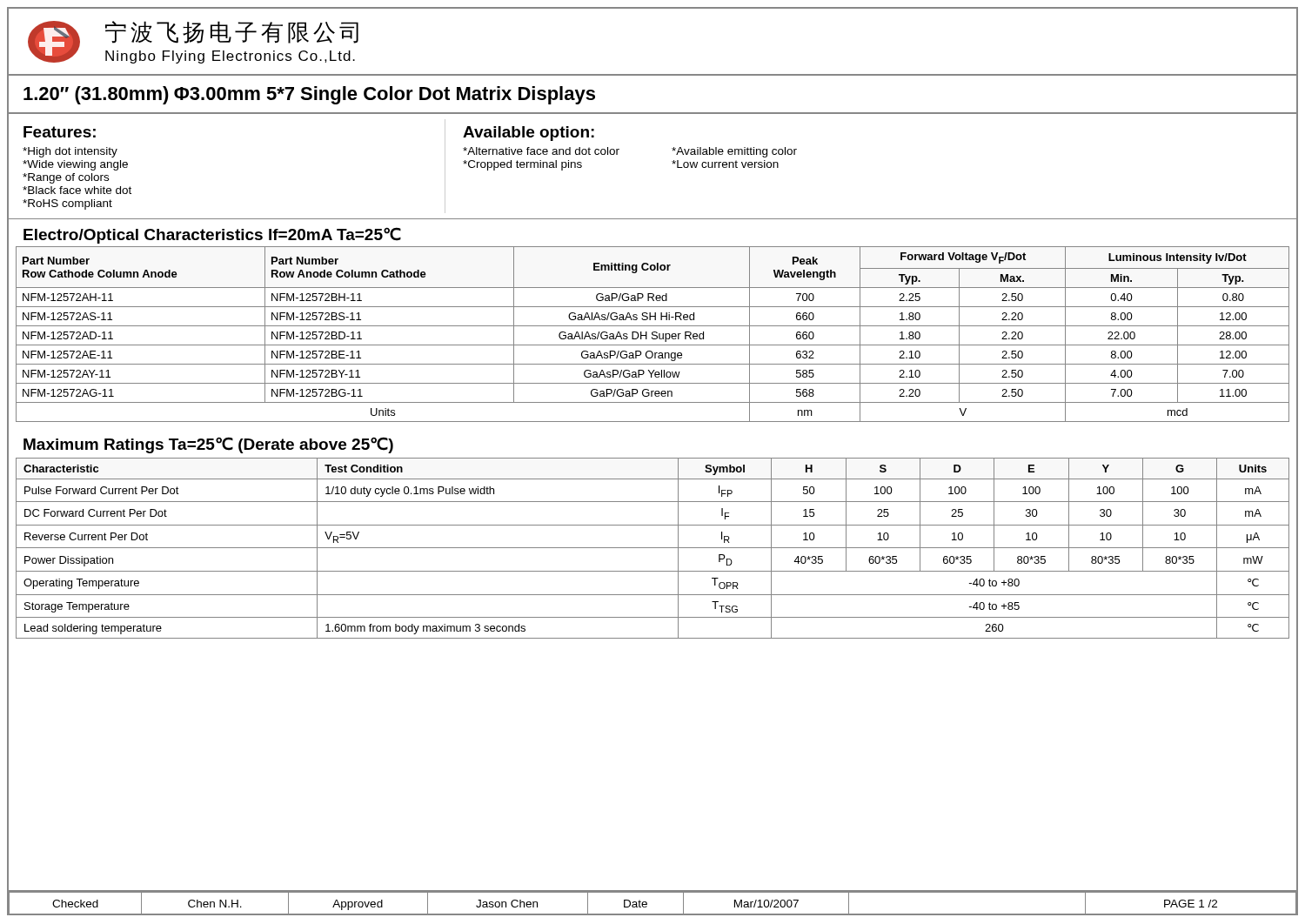Find the block starting "*Low current version"
Image resolution: width=1305 pixels, height=924 pixels.
coord(725,164)
